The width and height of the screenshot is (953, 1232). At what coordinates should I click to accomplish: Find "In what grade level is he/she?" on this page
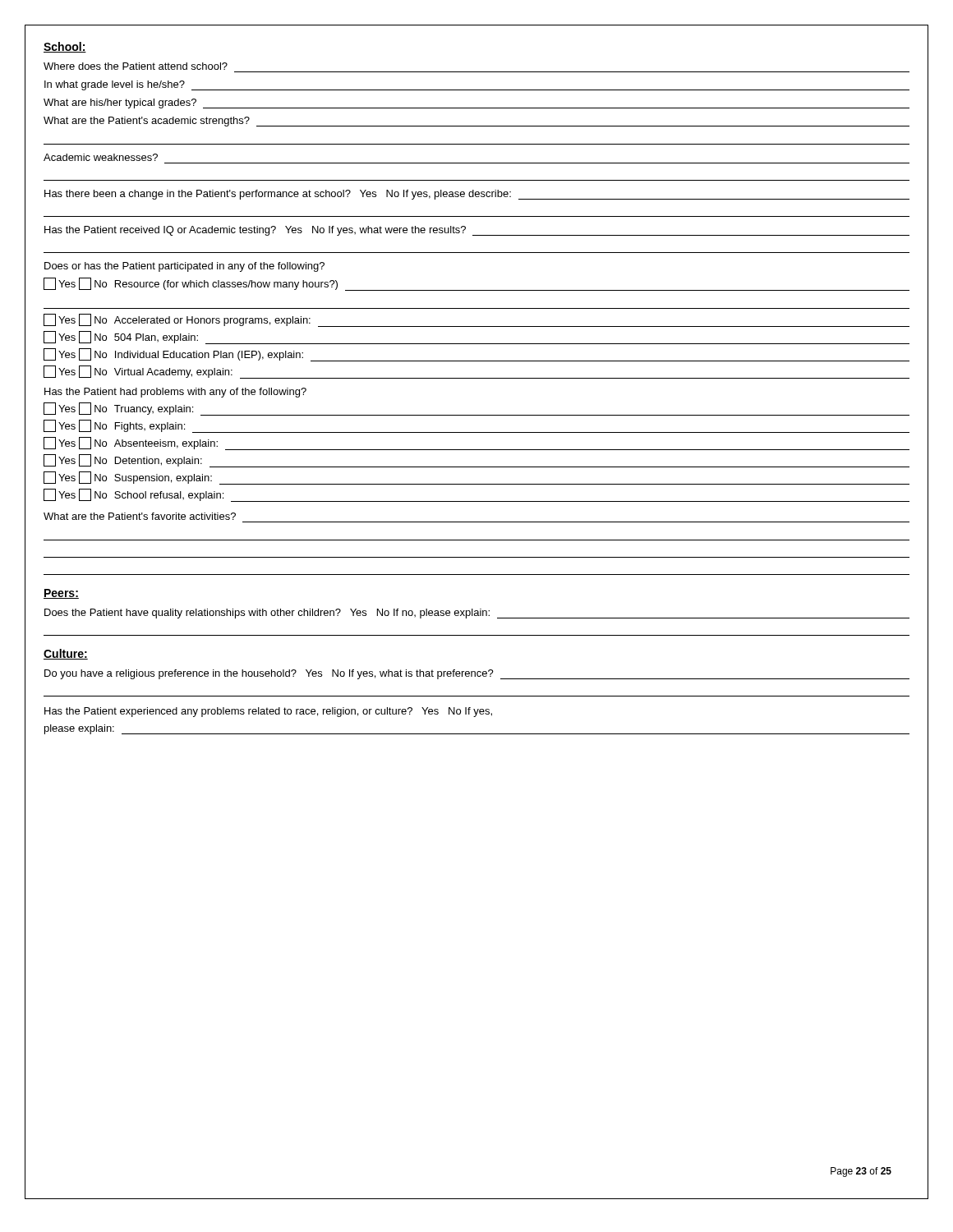pyautogui.click(x=476, y=83)
